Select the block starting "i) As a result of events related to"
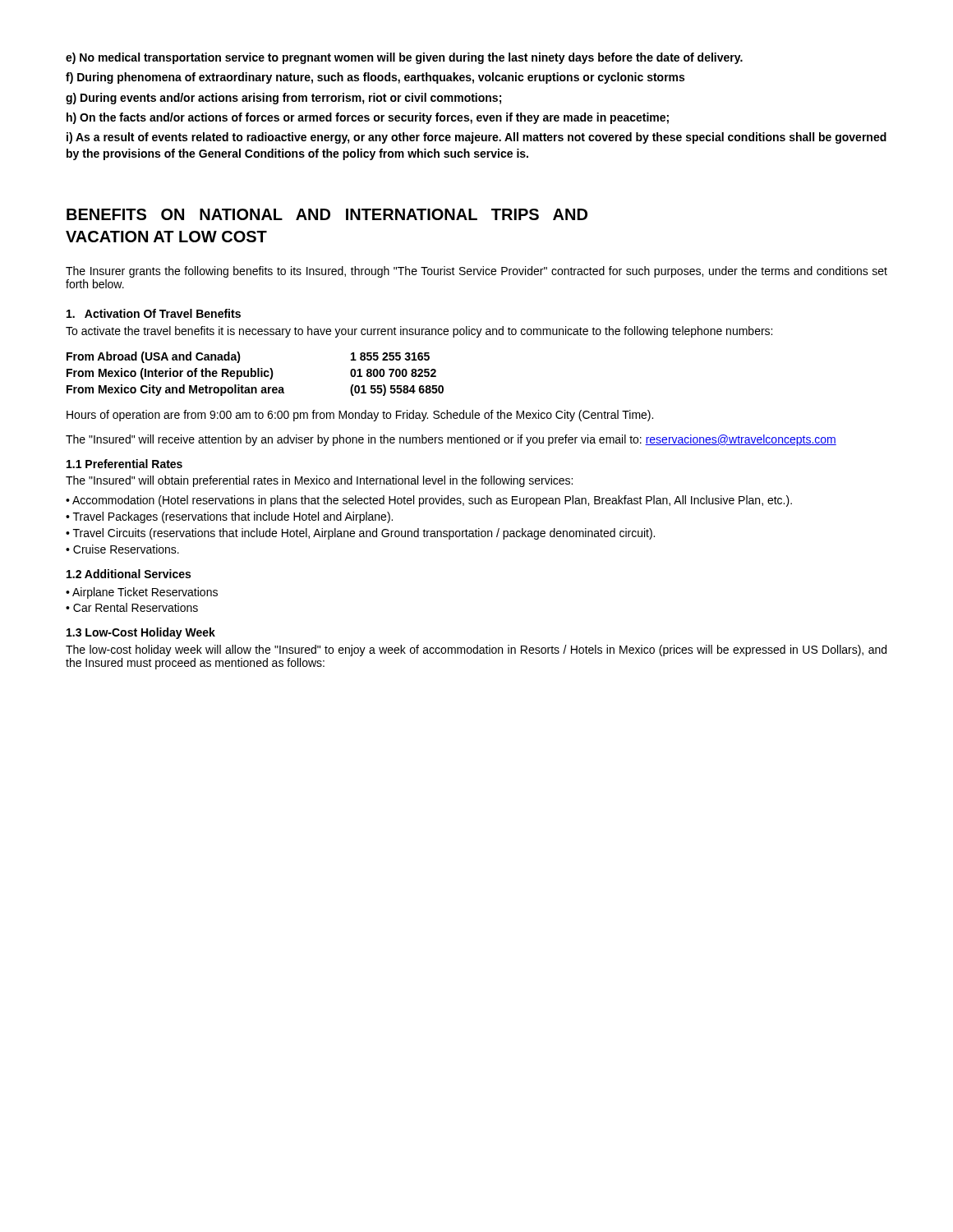The width and height of the screenshot is (953, 1232). (x=476, y=146)
